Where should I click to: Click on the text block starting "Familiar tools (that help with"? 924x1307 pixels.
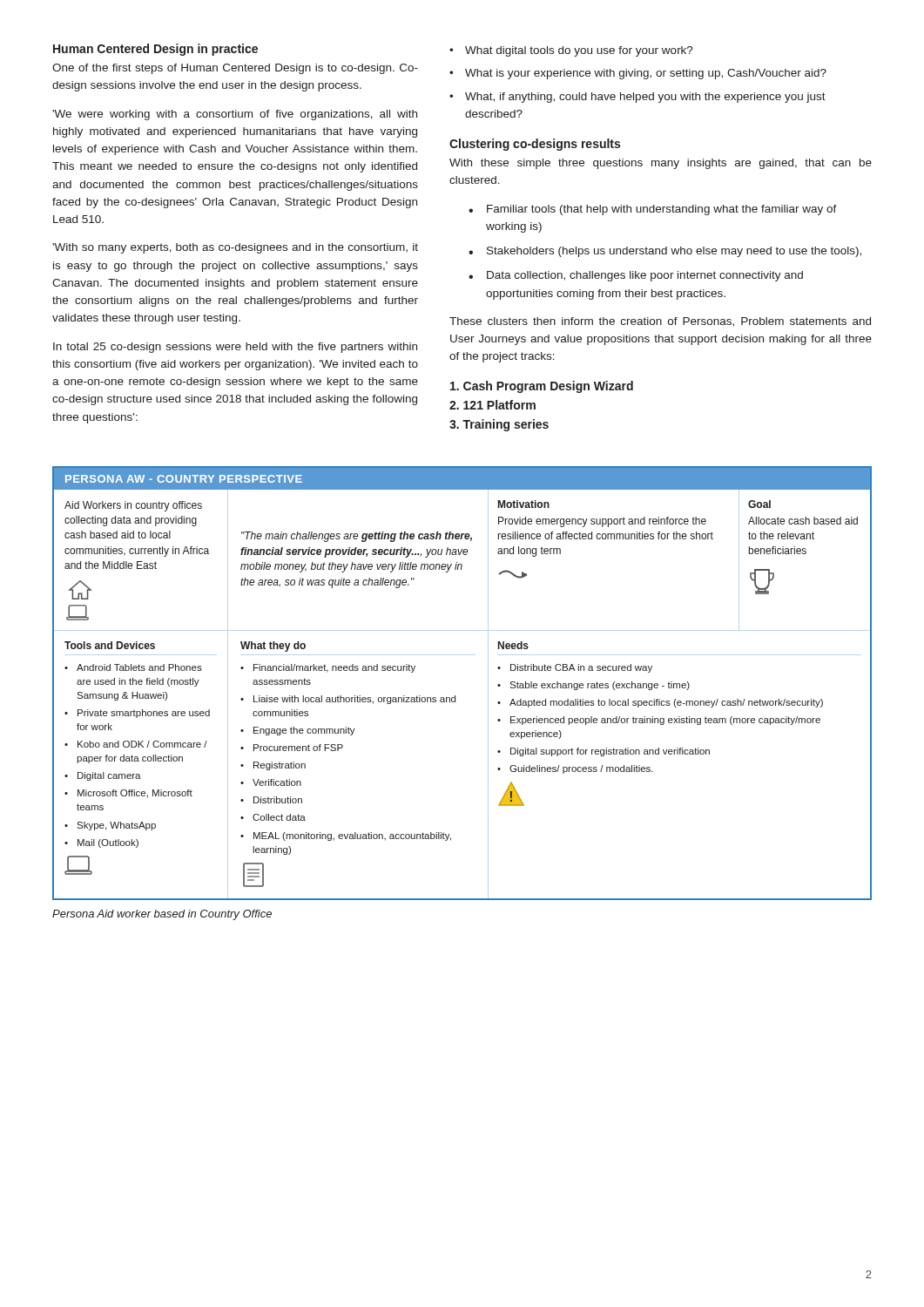(665, 251)
